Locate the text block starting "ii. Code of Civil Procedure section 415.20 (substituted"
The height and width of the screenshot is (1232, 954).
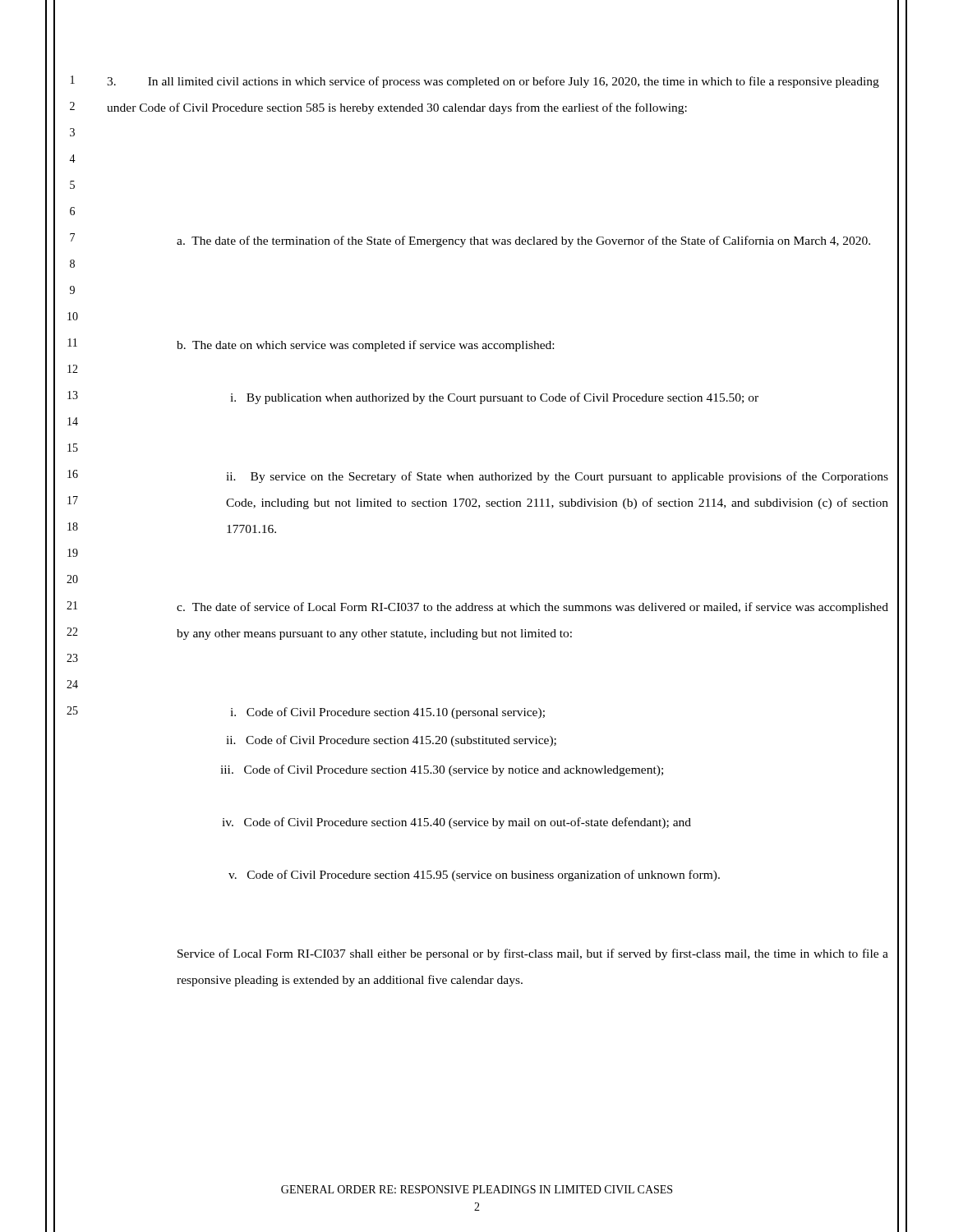click(x=392, y=740)
